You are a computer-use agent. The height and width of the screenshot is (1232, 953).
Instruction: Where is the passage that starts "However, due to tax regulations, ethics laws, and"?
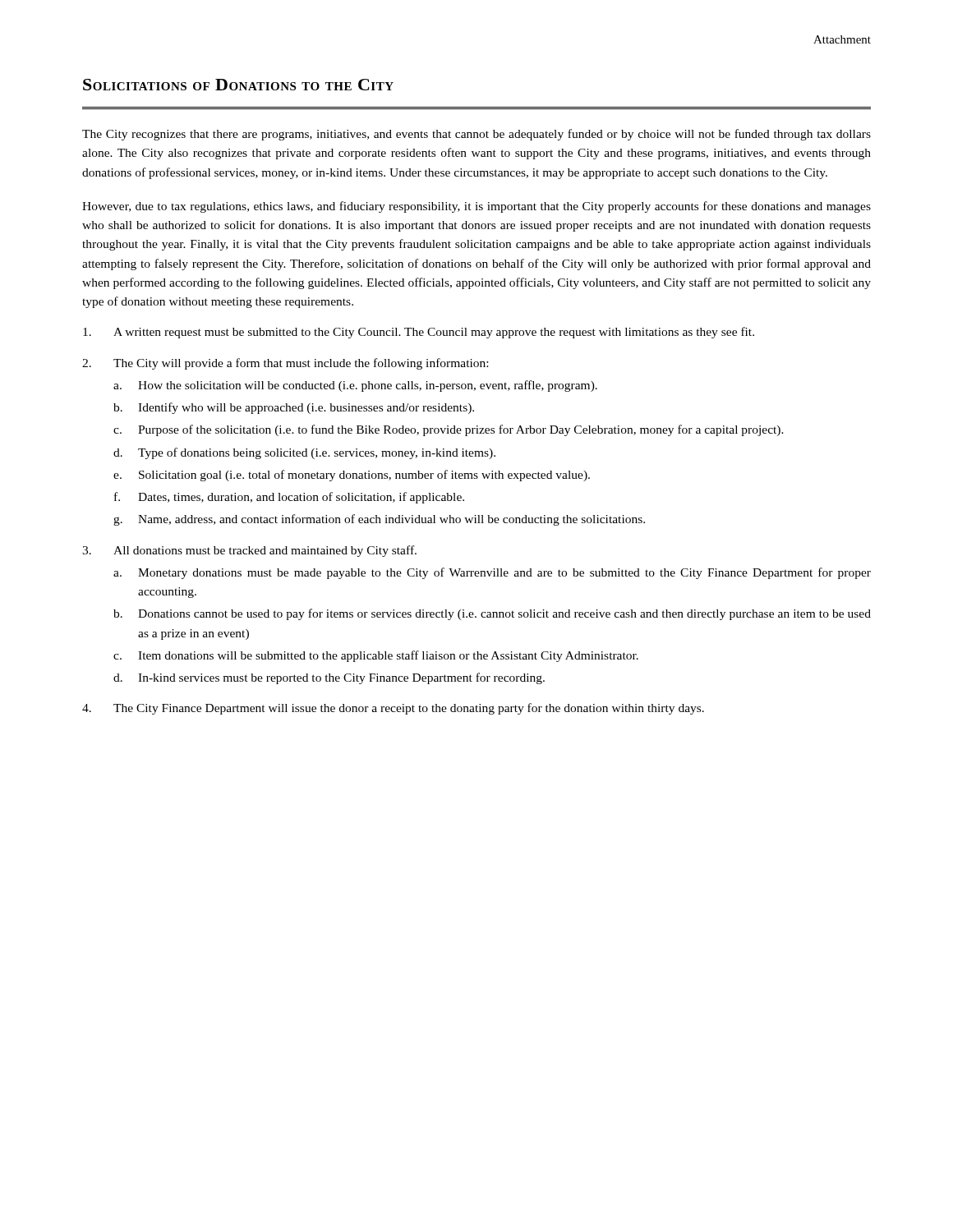tap(476, 253)
